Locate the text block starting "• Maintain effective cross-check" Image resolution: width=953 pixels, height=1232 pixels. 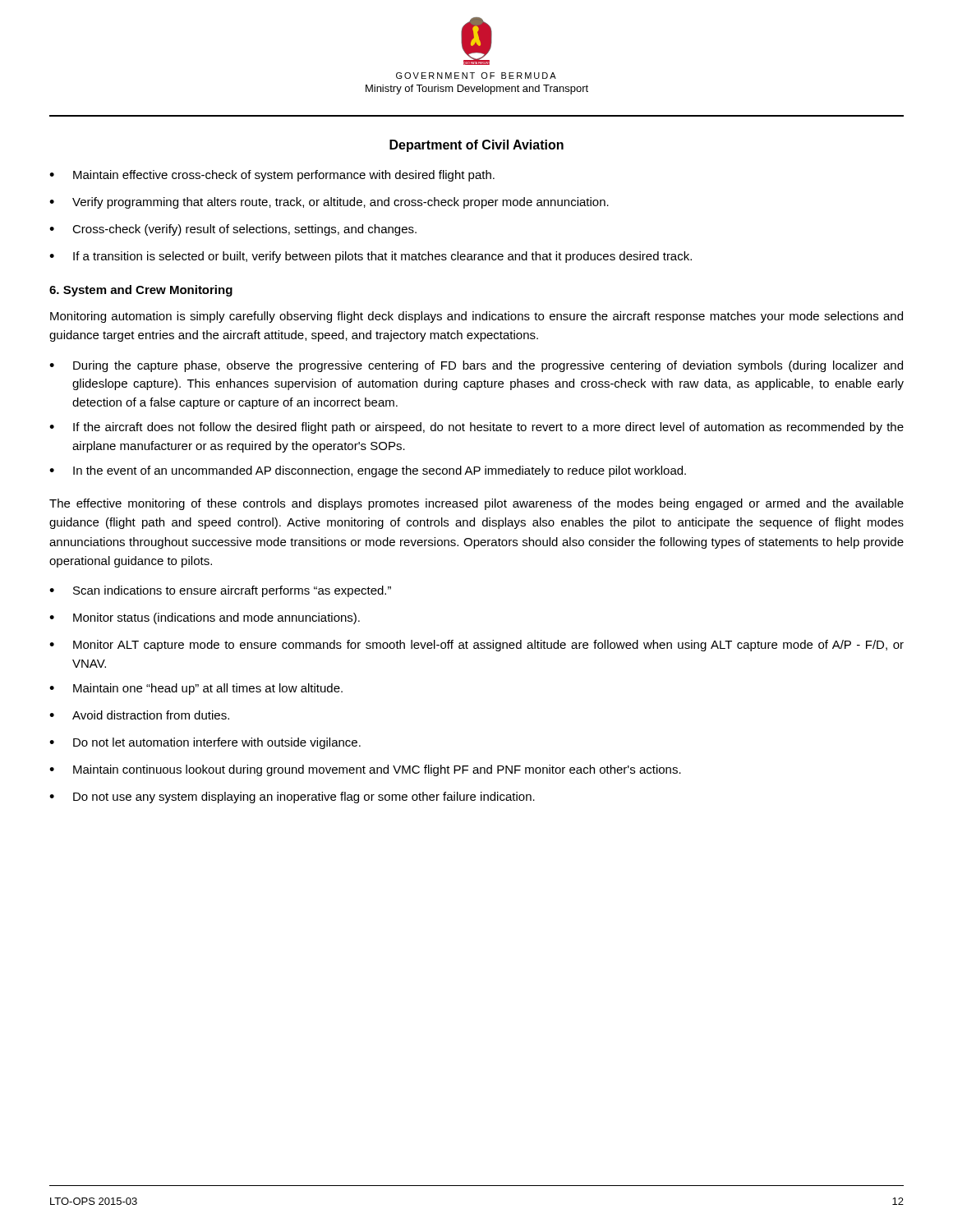[x=272, y=176]
